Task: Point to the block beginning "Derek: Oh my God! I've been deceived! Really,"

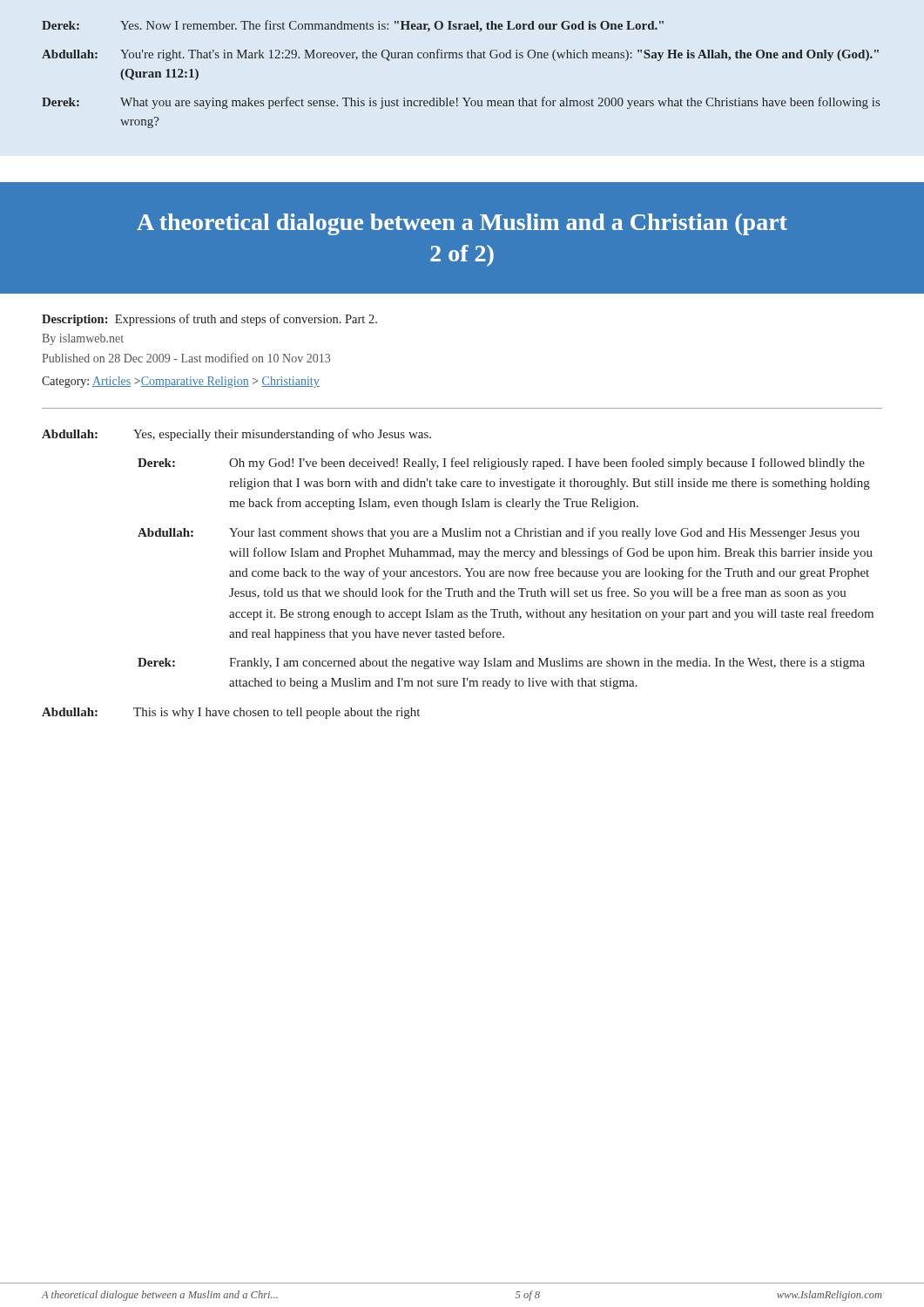Action: pos(462,483)
